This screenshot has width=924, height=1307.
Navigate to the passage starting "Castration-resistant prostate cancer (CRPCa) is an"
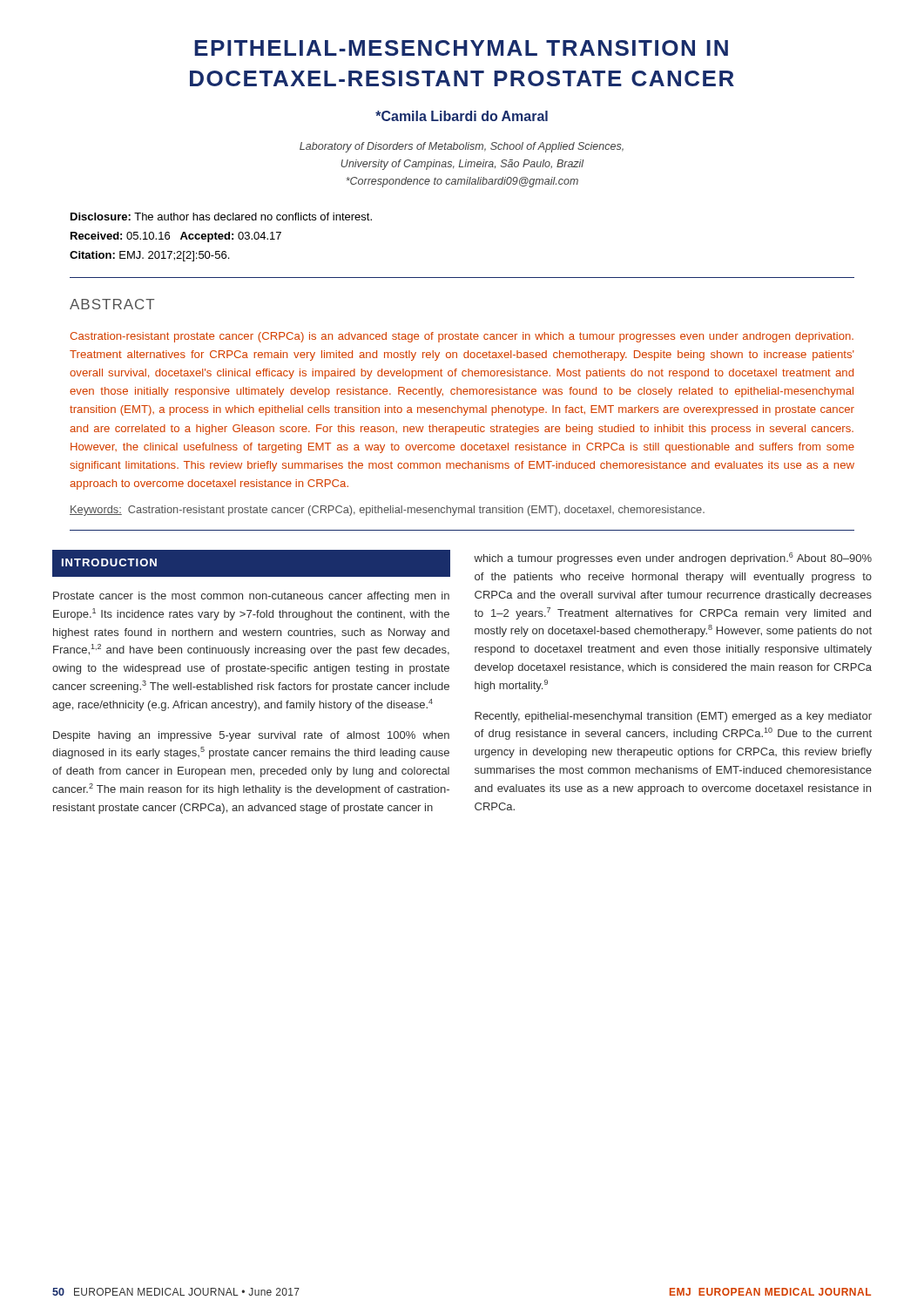[x=462, y=410]
